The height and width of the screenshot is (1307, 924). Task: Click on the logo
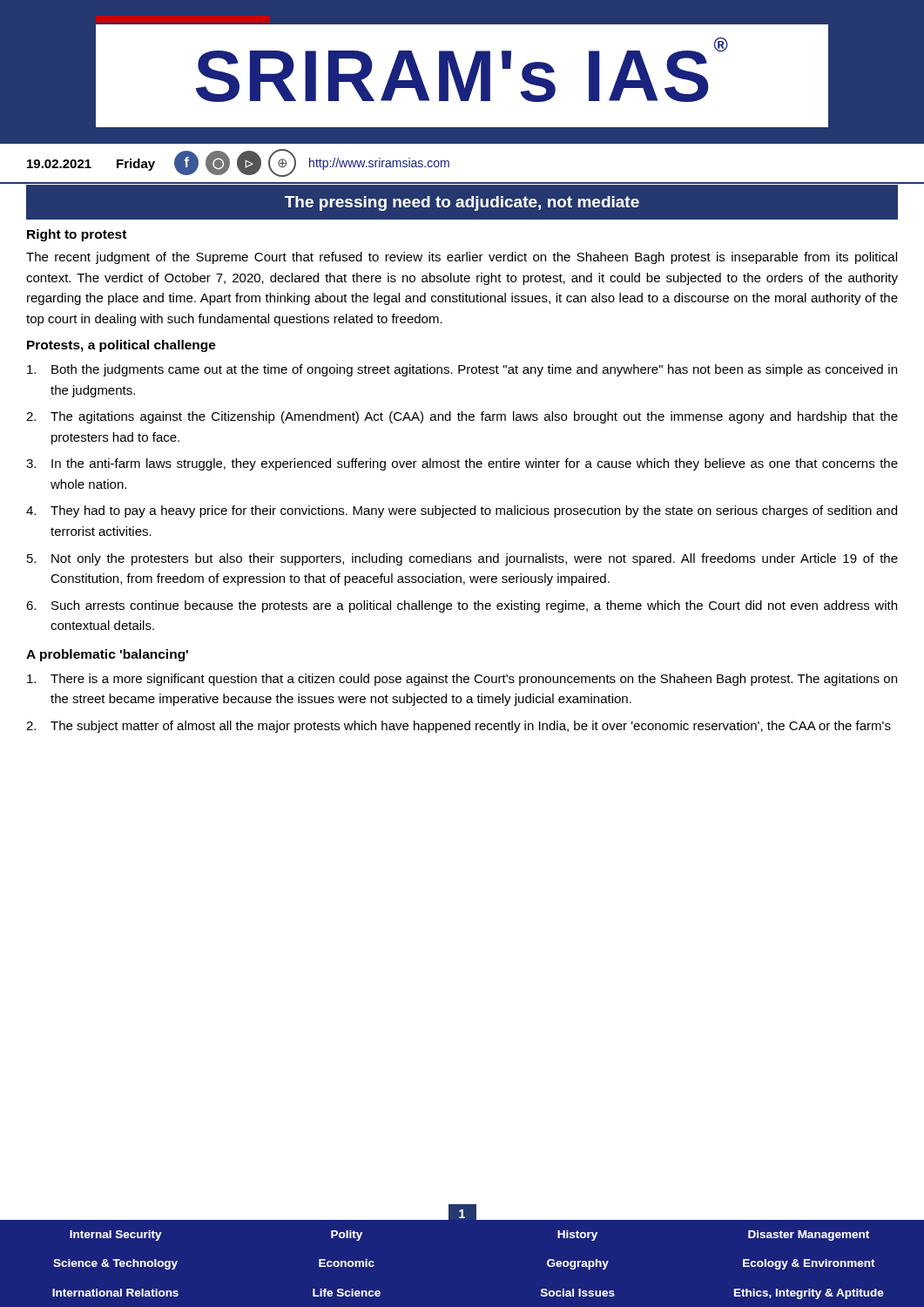coord(462,72)
